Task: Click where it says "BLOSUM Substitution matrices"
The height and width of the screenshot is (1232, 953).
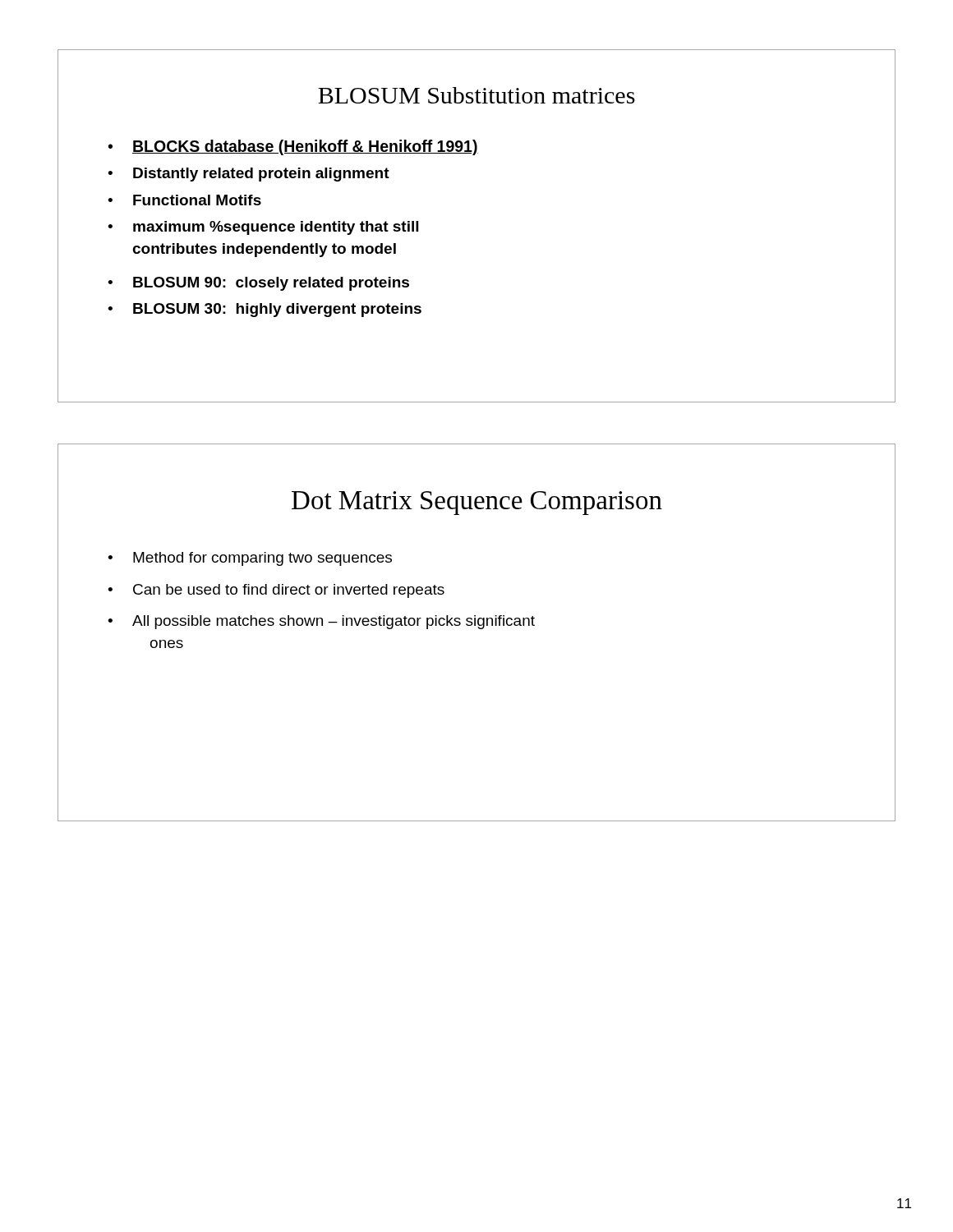Action: (x=476, y=95)
